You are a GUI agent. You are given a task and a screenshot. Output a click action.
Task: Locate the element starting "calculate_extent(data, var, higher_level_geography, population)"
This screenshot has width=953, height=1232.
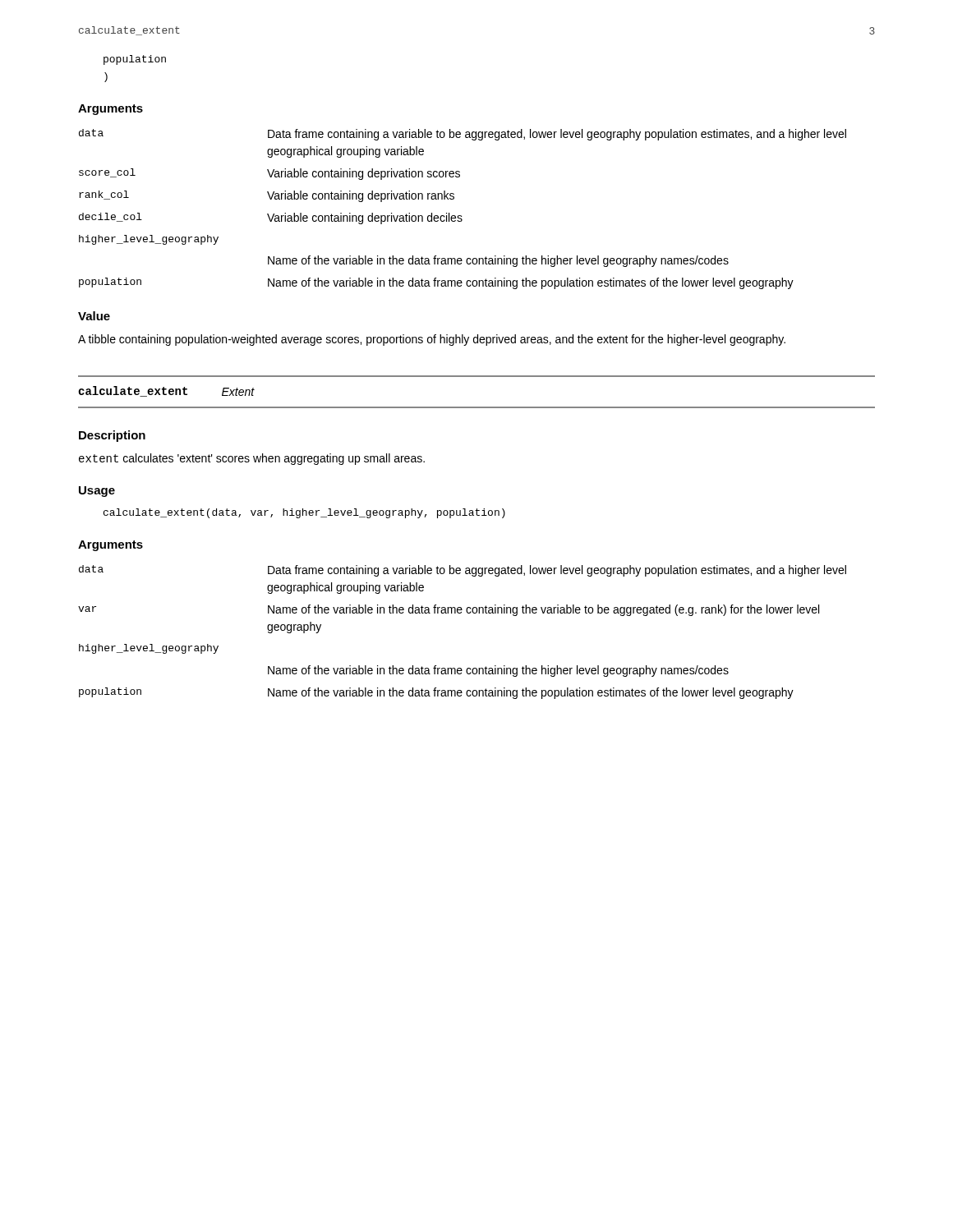pyautogui.click(x=305, y=513)
